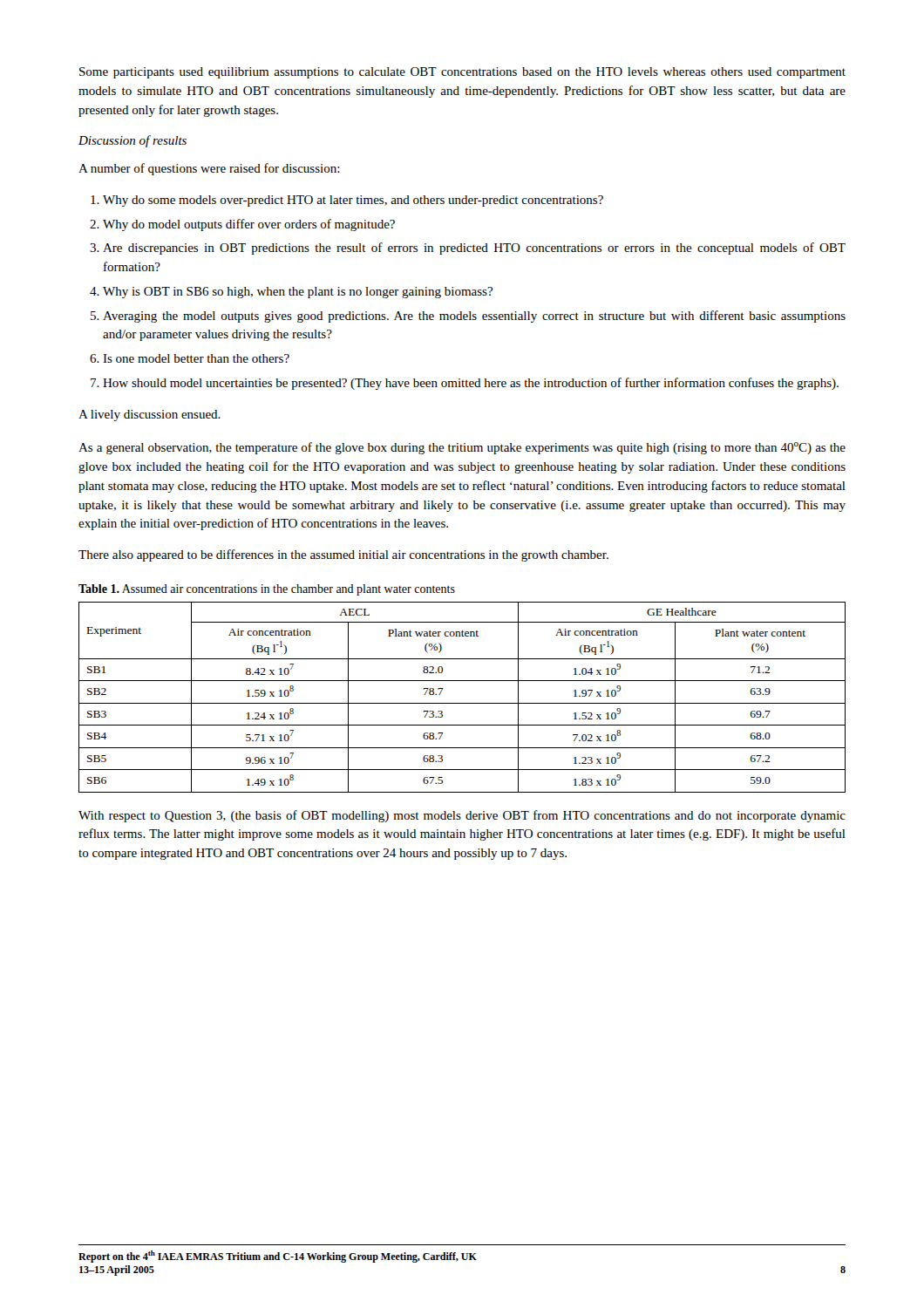Viewport: 924px width, 1308px height.
Task: Where is the passage that starts "Some participants used equilibrium"?
Action: point(462,91)
